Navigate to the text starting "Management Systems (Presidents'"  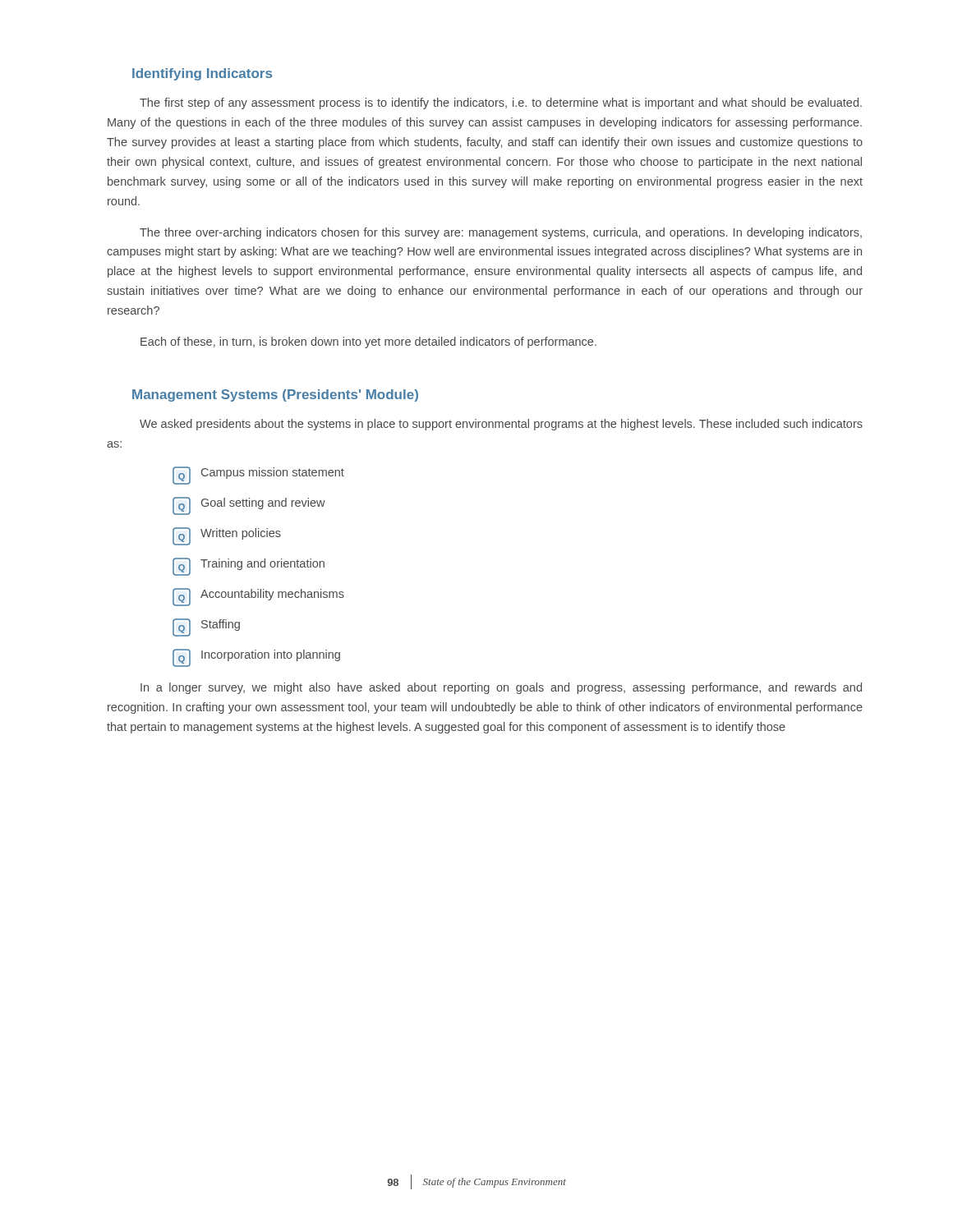(x=275, y=395)
